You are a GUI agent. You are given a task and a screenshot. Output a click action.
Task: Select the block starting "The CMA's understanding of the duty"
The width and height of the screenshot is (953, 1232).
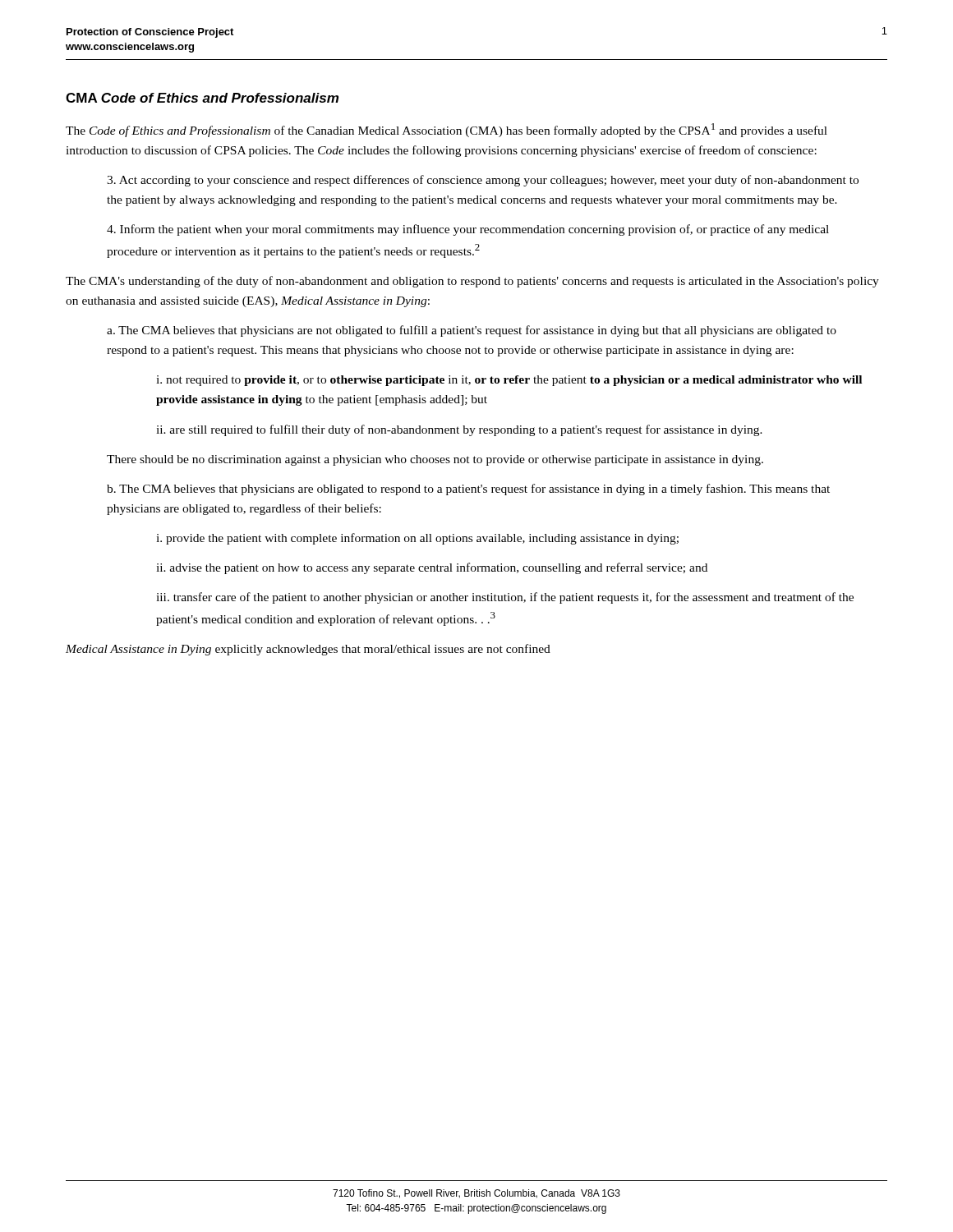[476, 291]
